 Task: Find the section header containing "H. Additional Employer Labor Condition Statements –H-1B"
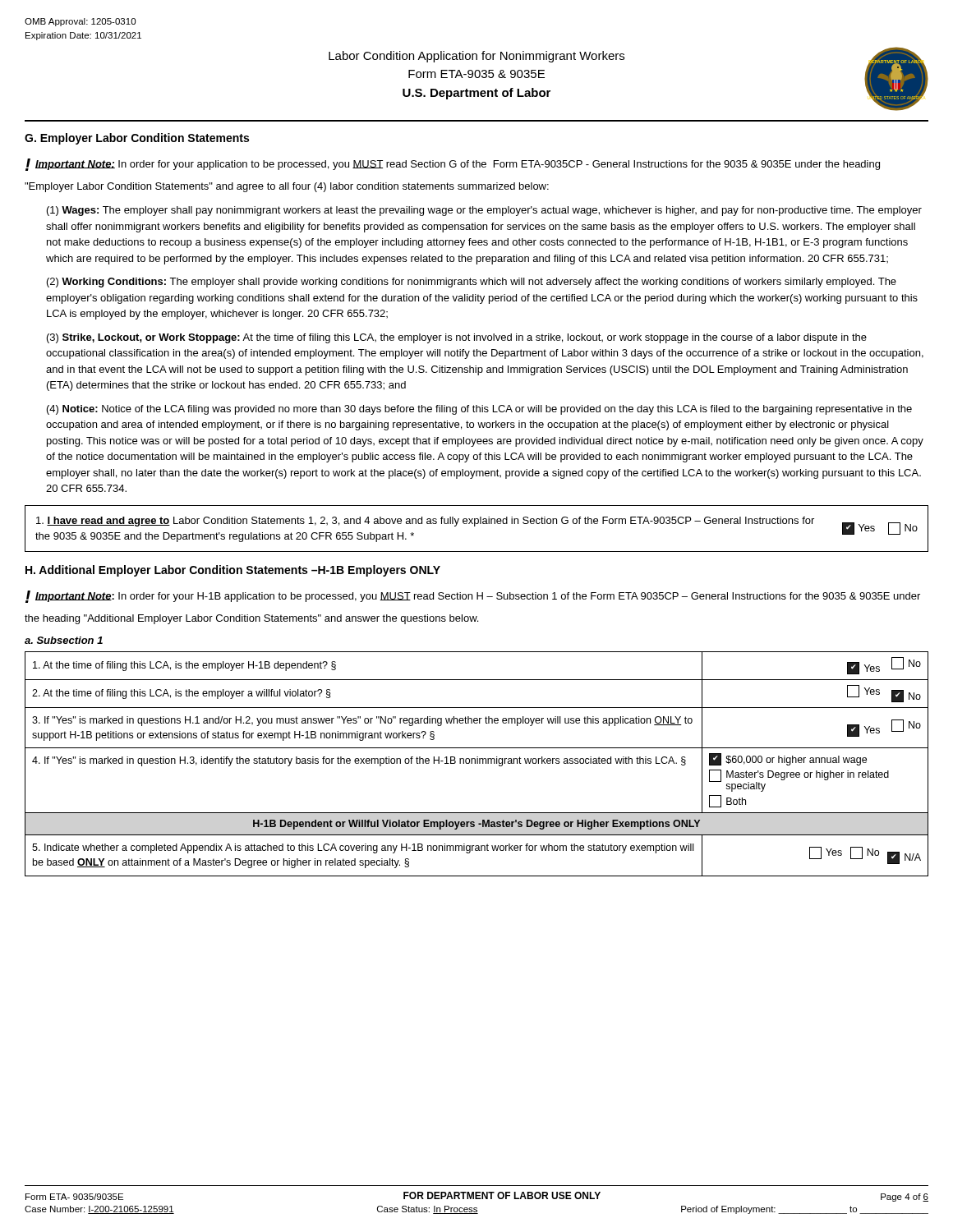point(233,570)
